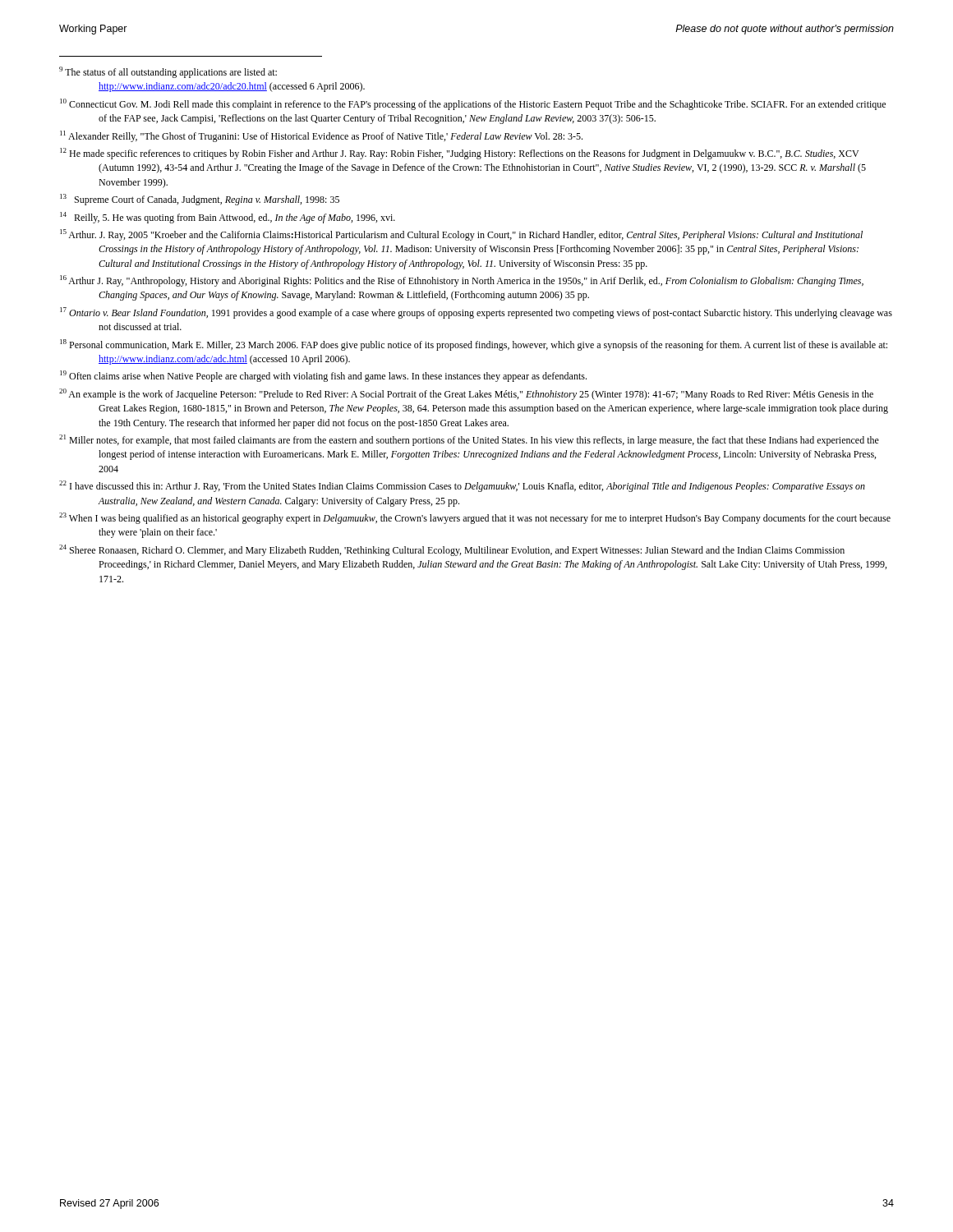953x1232 pixels.
Task: Navigate to the text starting "24 Sheree Ronaasen, Richard O. Clemmer,"
Action: [473, 564]
